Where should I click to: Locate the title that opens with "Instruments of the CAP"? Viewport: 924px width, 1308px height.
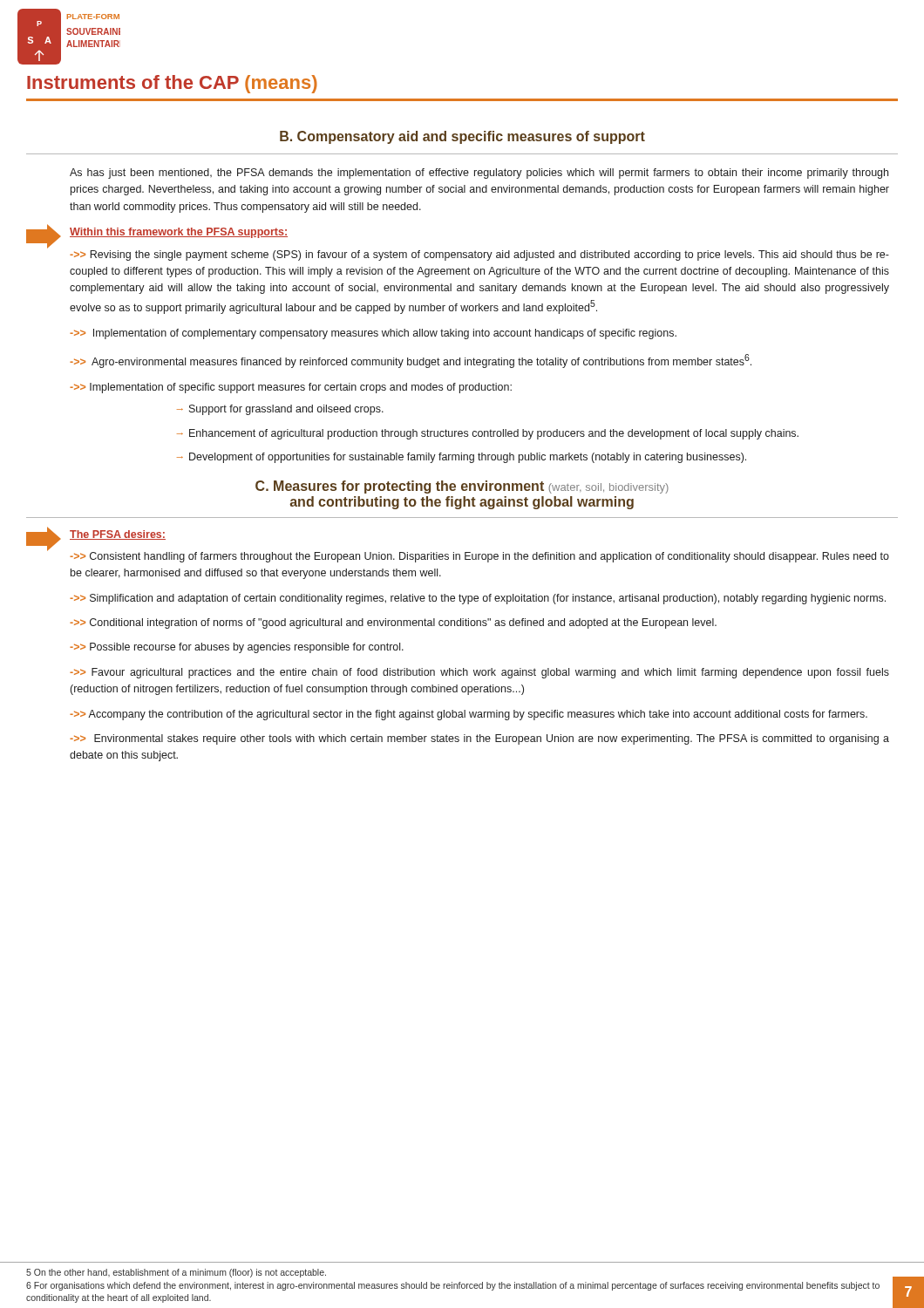(x=172, y=82)
